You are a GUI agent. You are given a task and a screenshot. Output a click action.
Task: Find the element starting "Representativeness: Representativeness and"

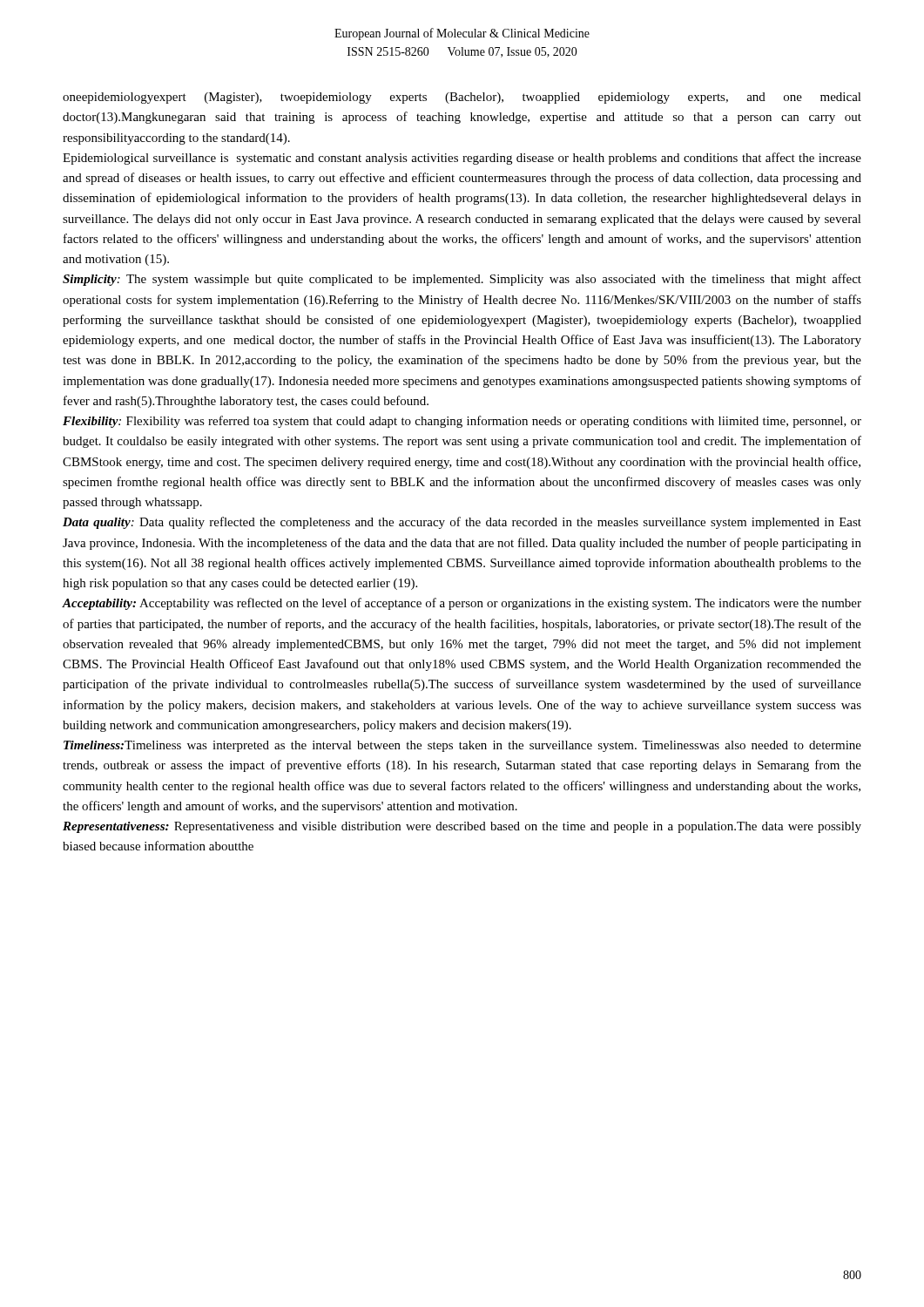(x=462, y=837)
